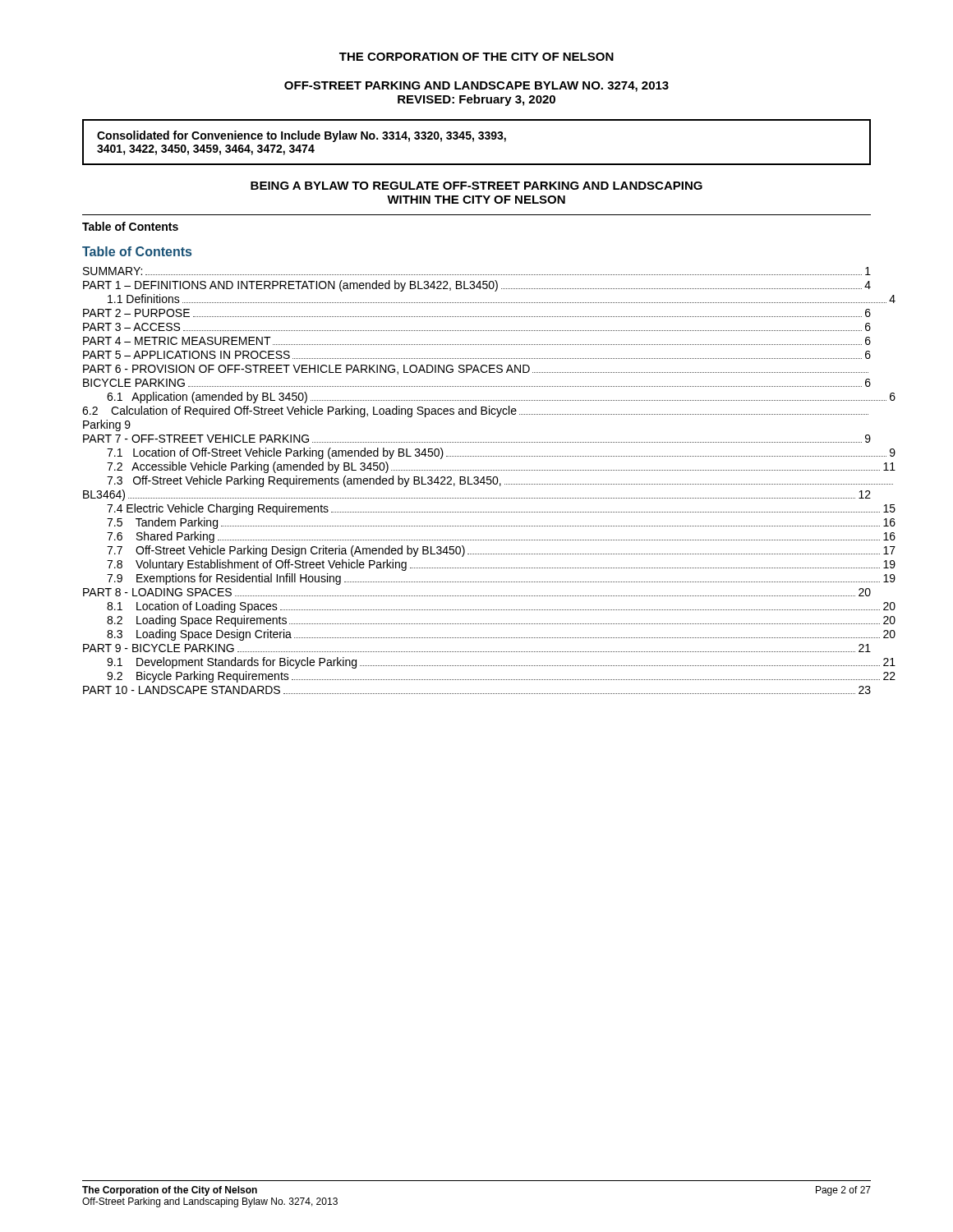Point to the block beginning "9.1 Development Standards for"
This screenshot has width=953, height=1232.
[501, 662]
